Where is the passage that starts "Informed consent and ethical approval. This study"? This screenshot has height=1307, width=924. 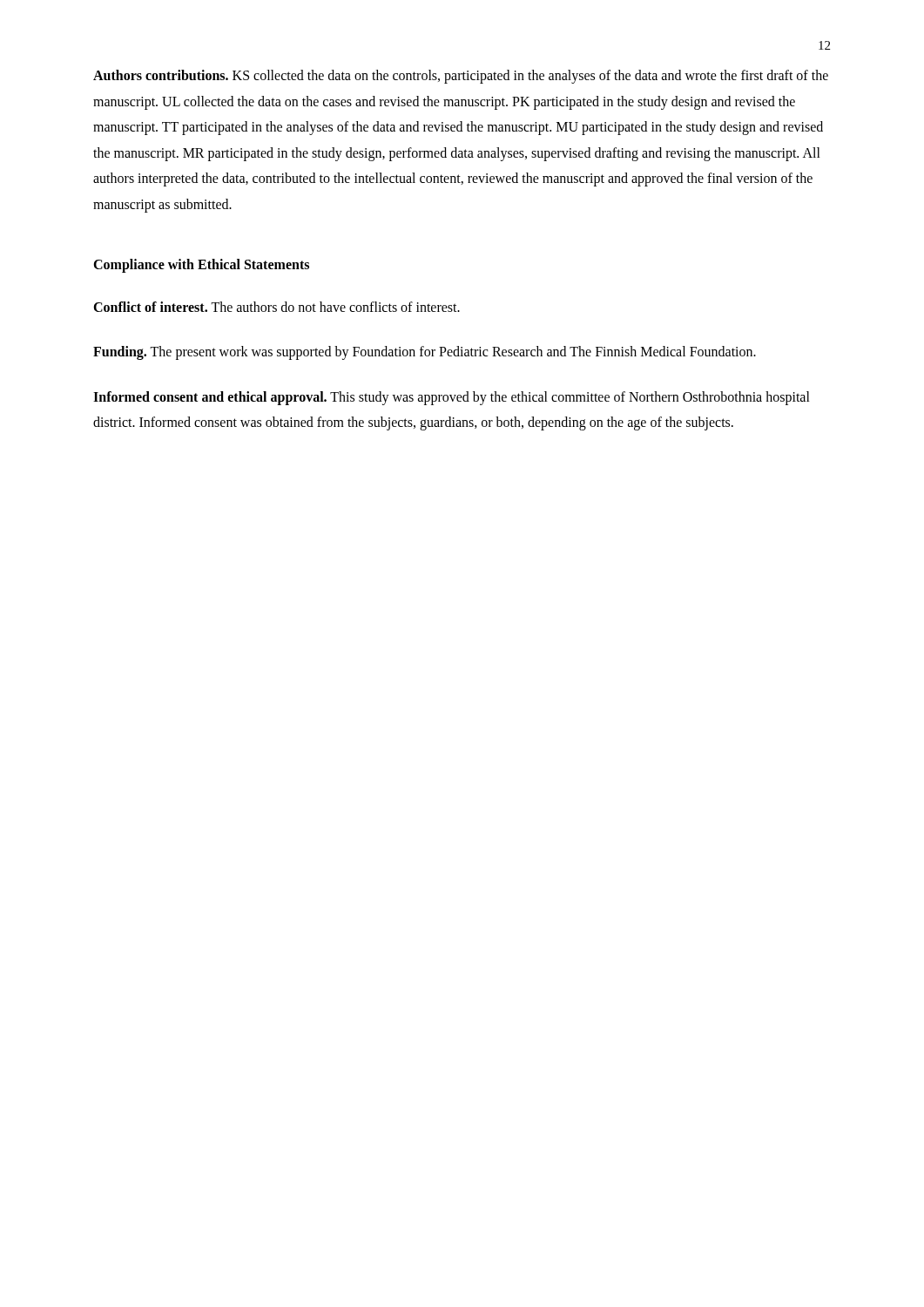click(x=451, y=410)
